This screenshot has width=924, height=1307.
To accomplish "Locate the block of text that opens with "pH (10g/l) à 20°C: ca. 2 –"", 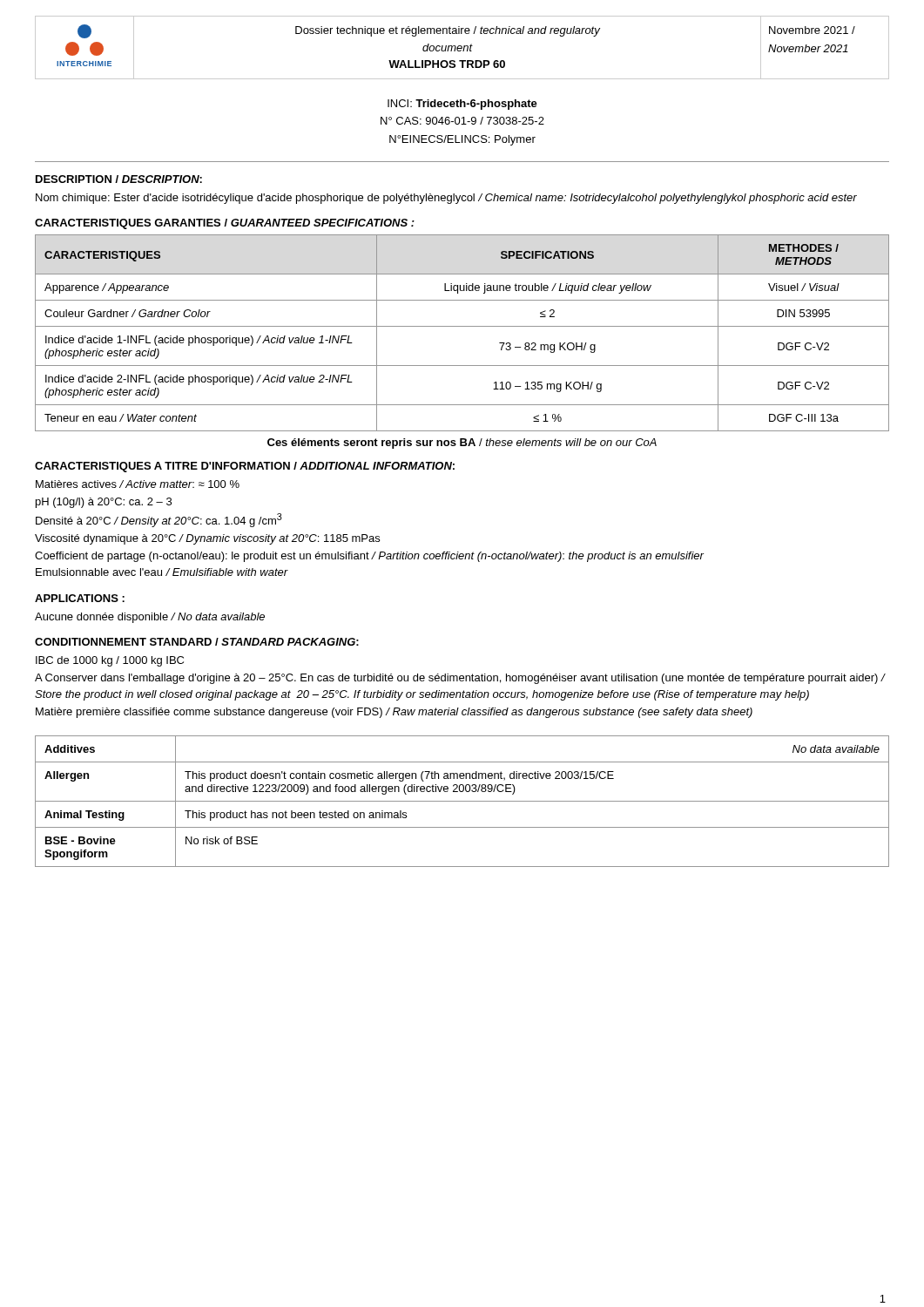I will (x=103, y=501).
